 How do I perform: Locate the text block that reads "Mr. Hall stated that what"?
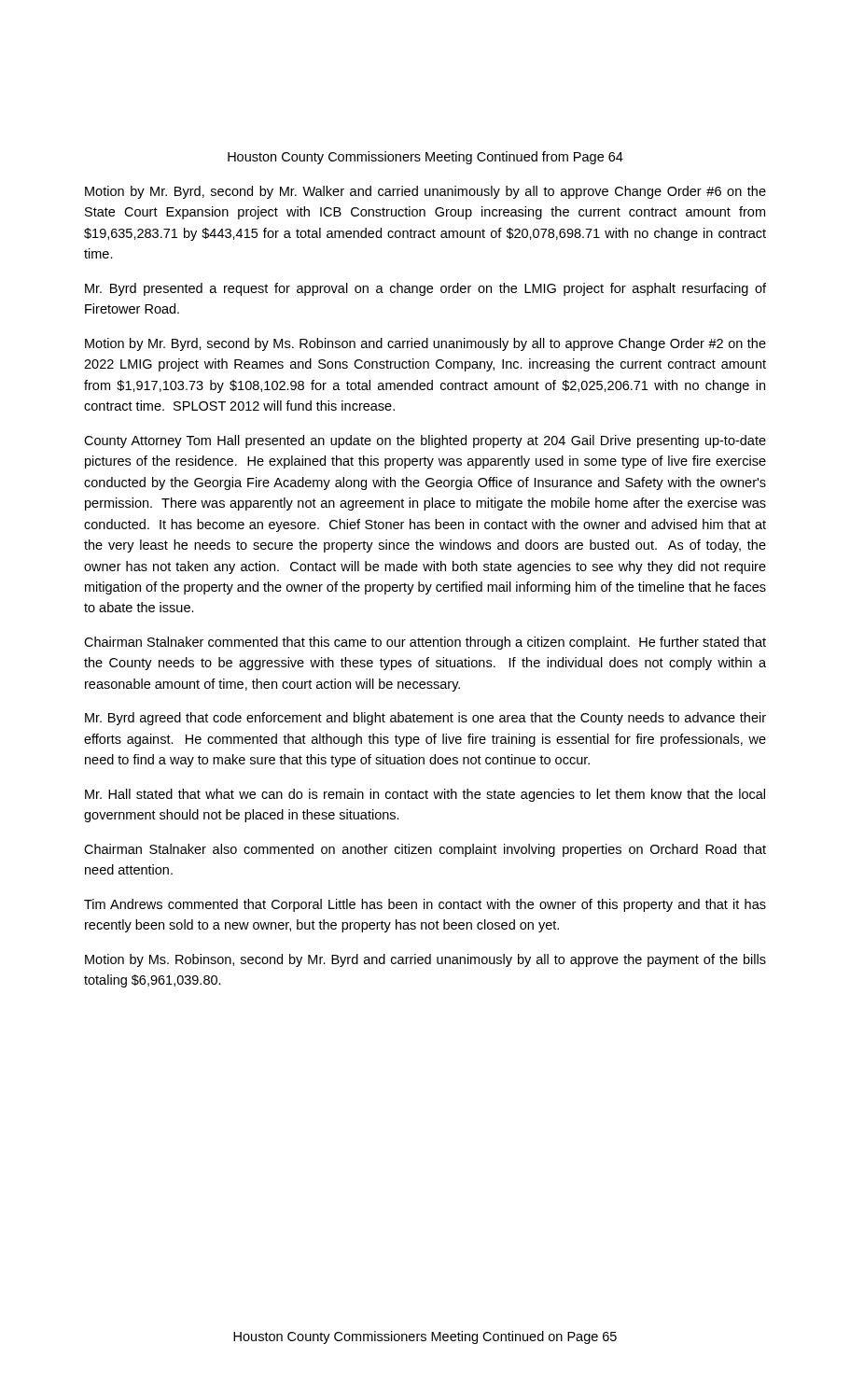pos(425,805)
